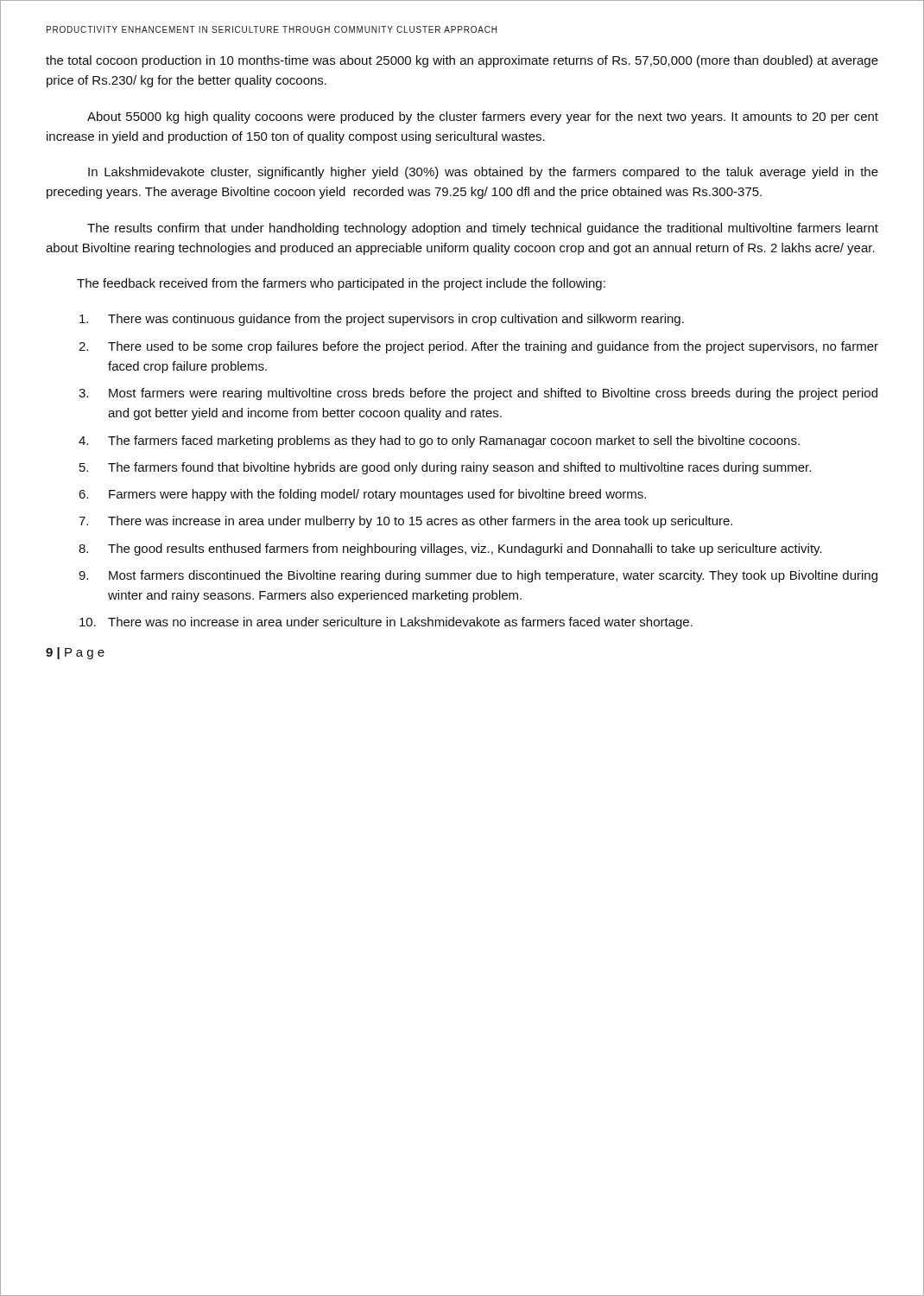Click the passage that begins "4. The farmers faced marketing problems as"
924x1296 pixels.
[x=476, y=440]
